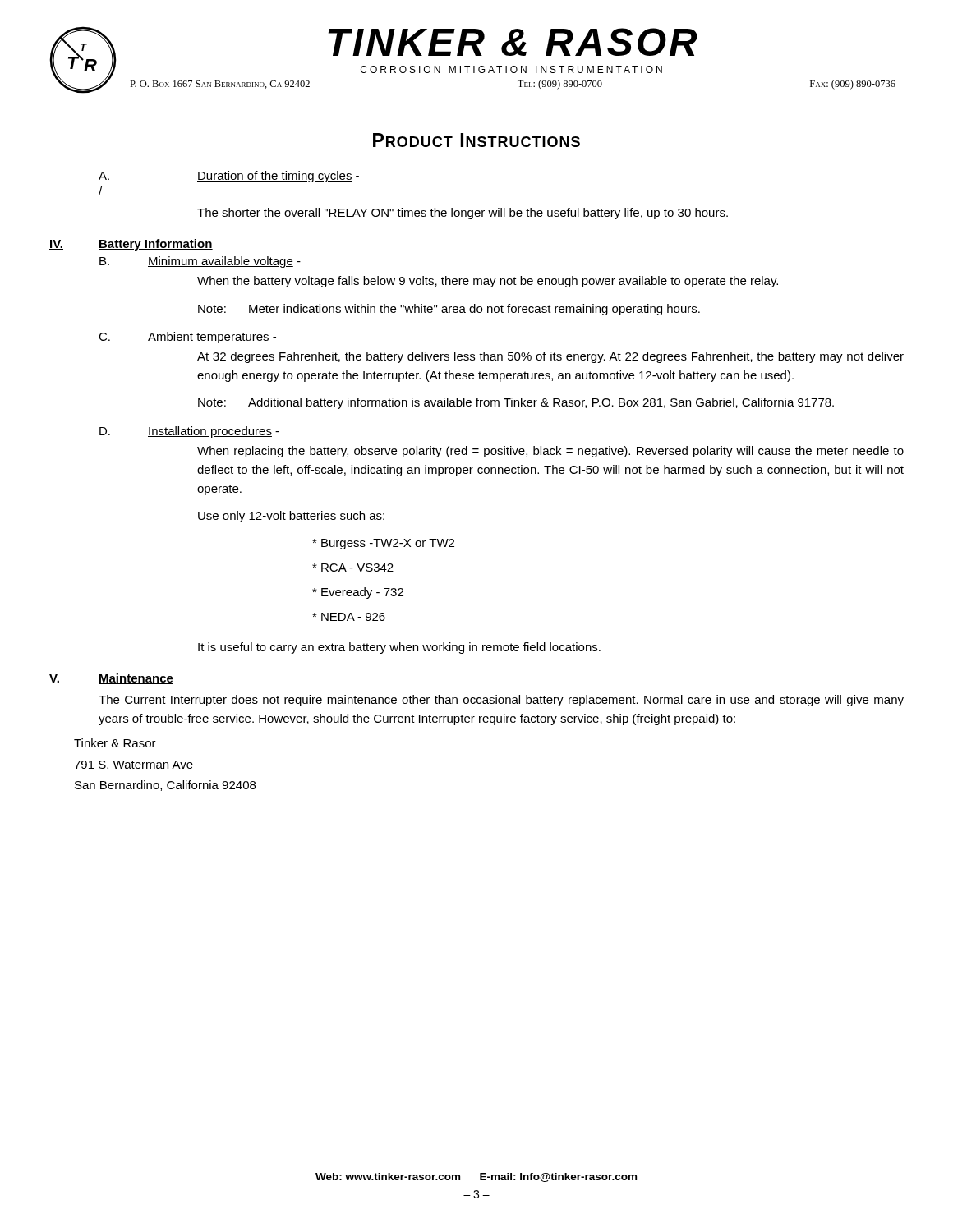
Task: Find the block on this page that starts "Note: Meter indications"
Action: (550, 308)
